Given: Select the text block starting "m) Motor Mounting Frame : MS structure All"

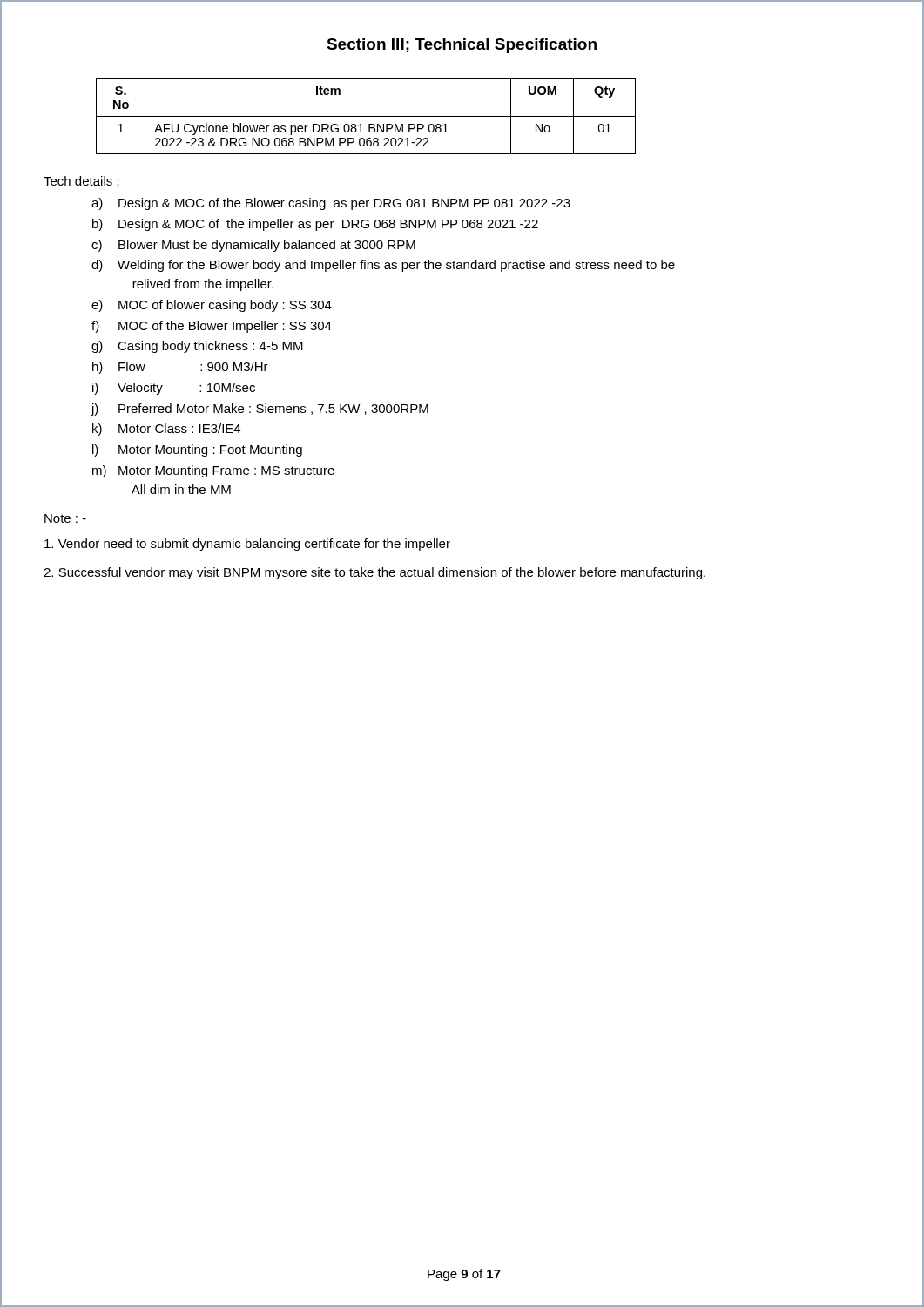Looking at the screenshot, I should point(213,471).
